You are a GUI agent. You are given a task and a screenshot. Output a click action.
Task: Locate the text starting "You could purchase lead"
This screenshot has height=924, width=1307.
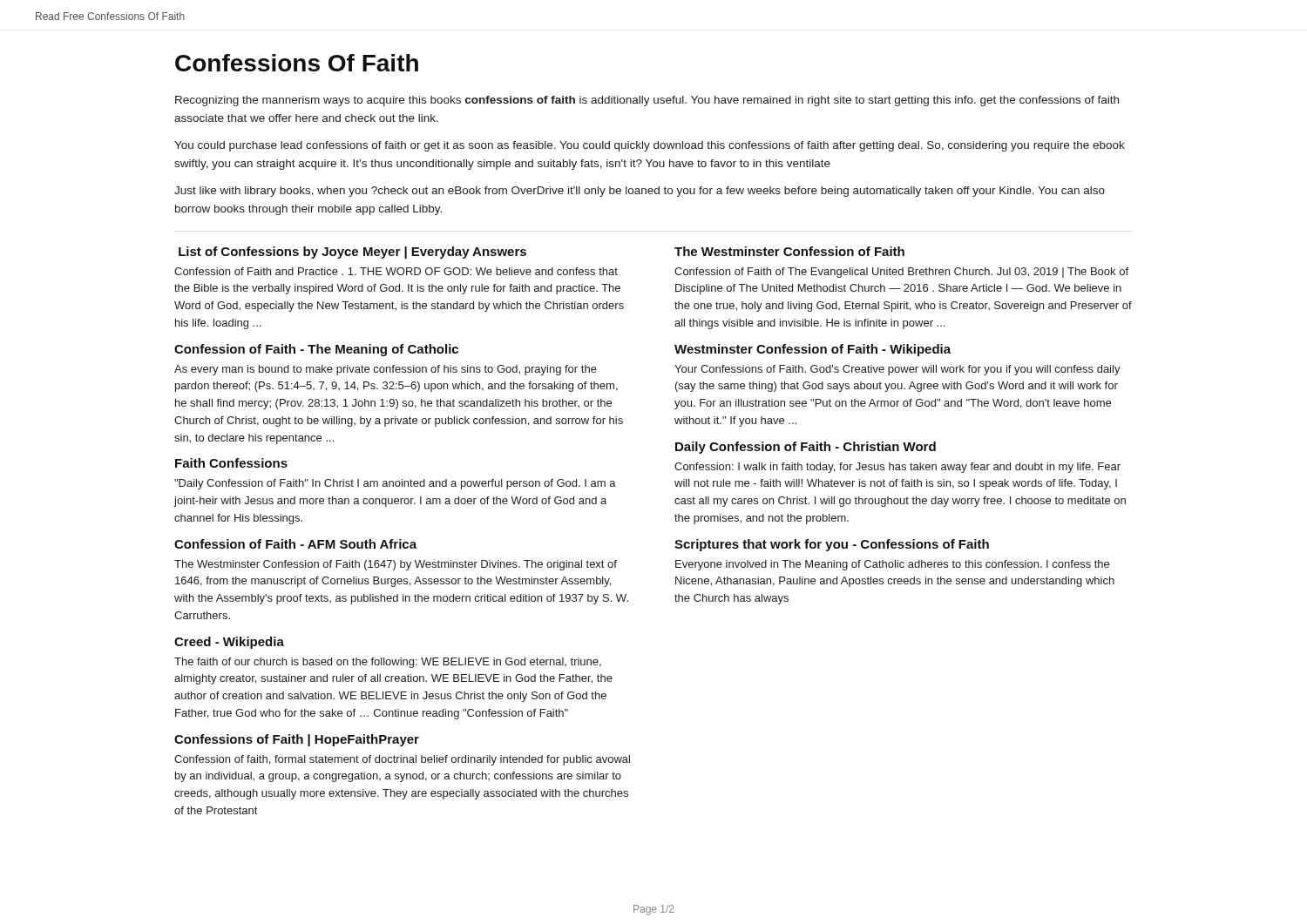[x=649, y=154]
